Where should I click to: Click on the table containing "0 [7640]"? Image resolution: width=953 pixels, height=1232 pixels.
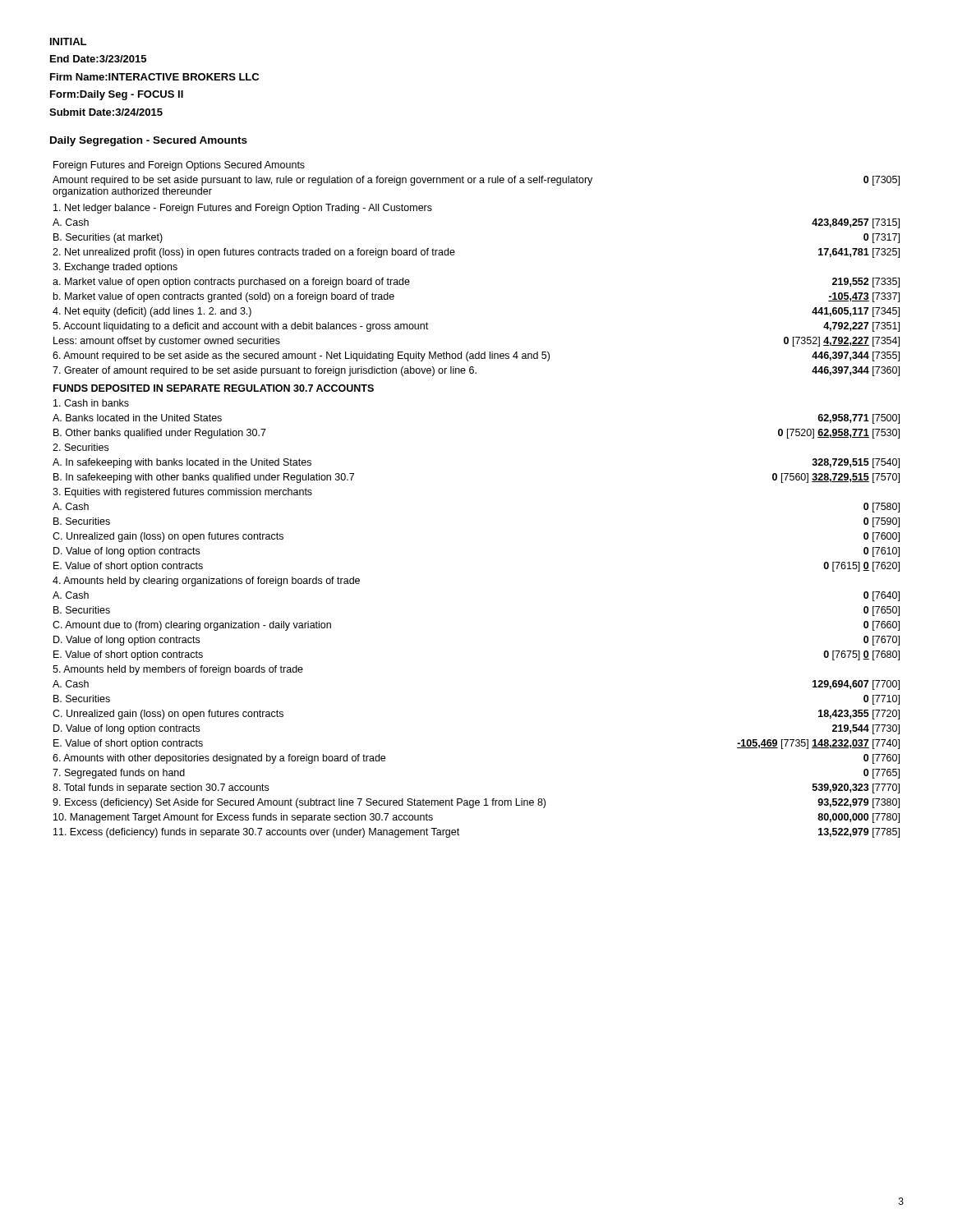tap(476, 499)
